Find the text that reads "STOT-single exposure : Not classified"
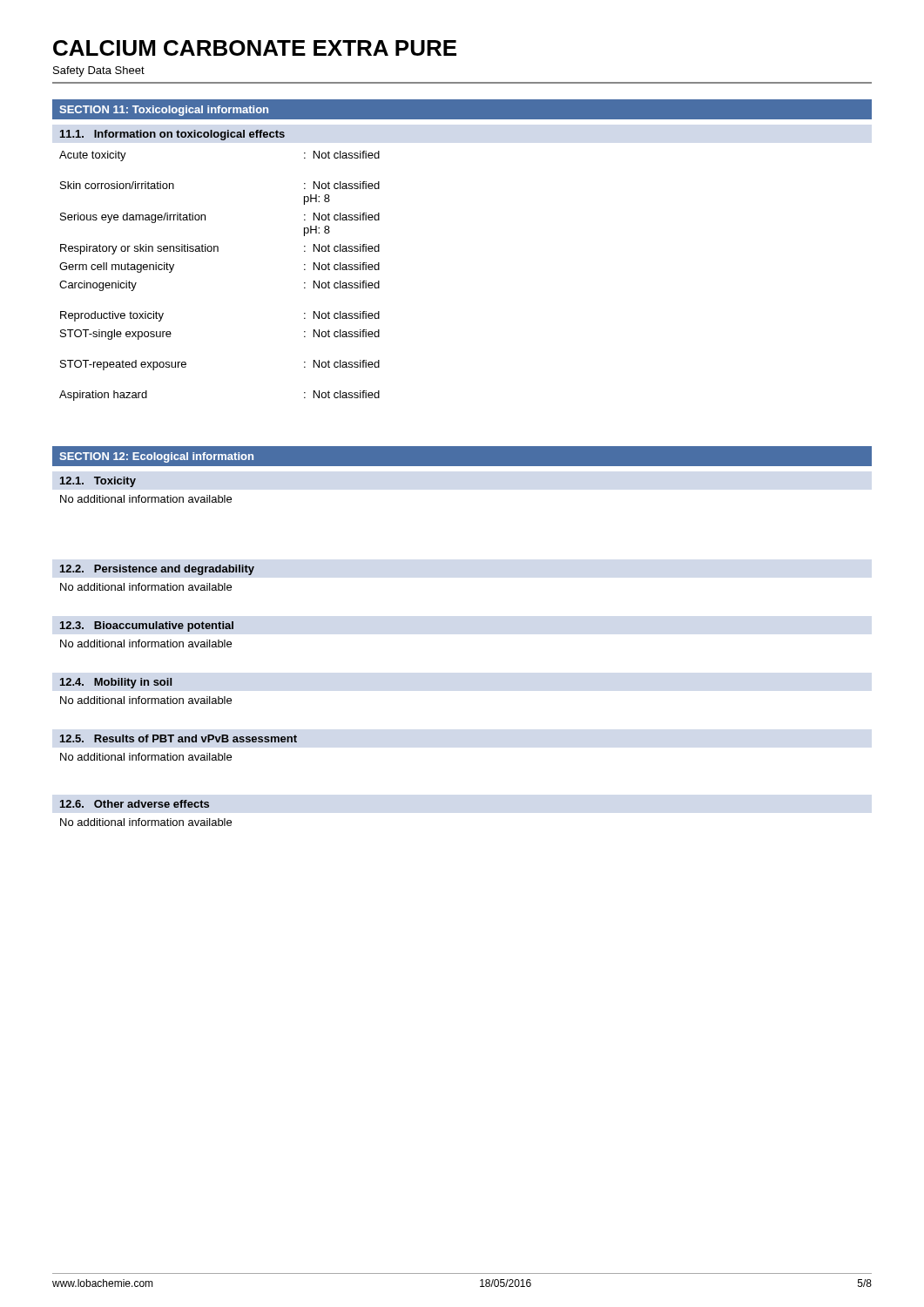Image resolution: width=924 pixels, height=1307 pixels. tap(115, 334)
